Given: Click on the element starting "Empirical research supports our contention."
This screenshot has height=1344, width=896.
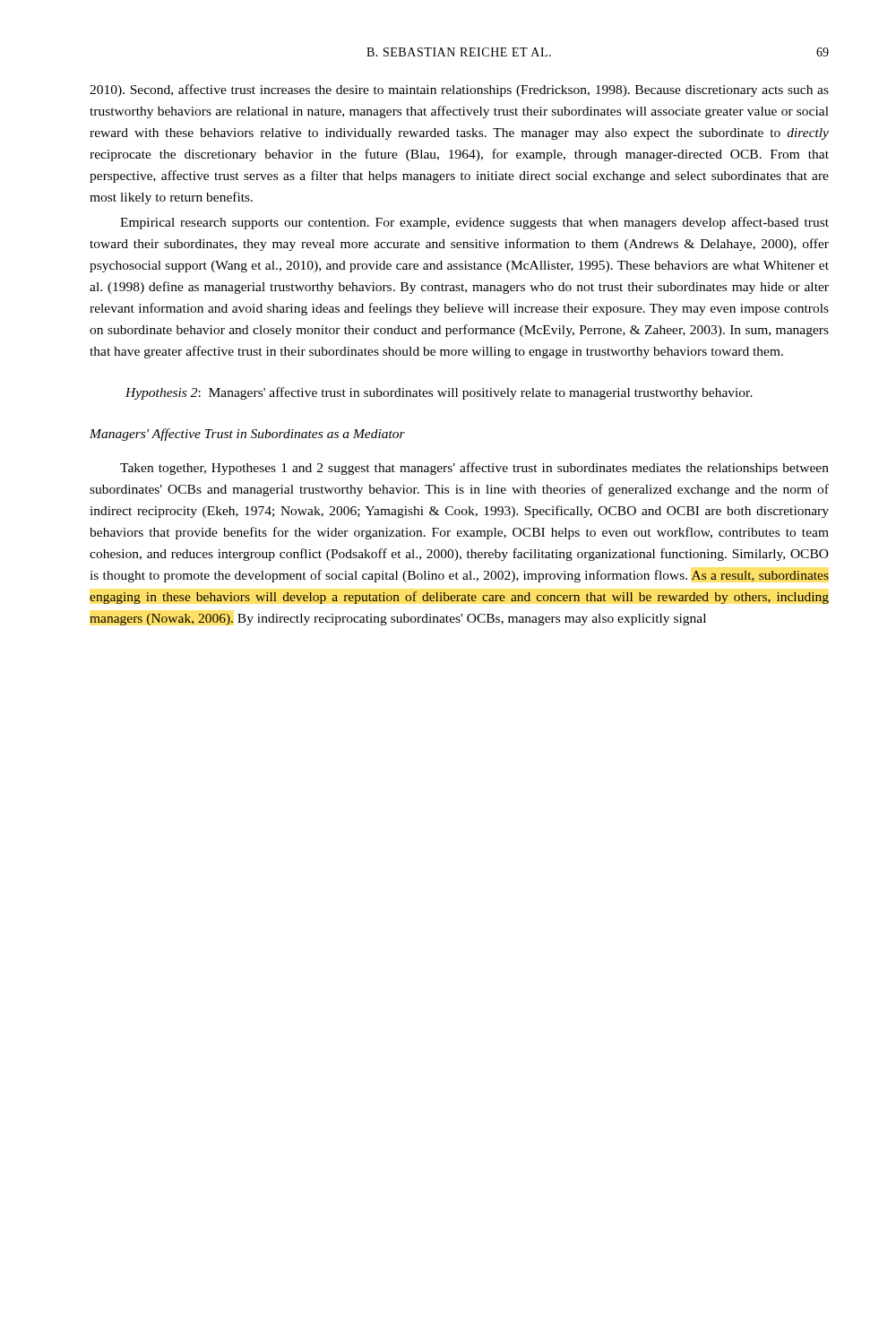Looking at the screenshot, I should click(459, 287).
